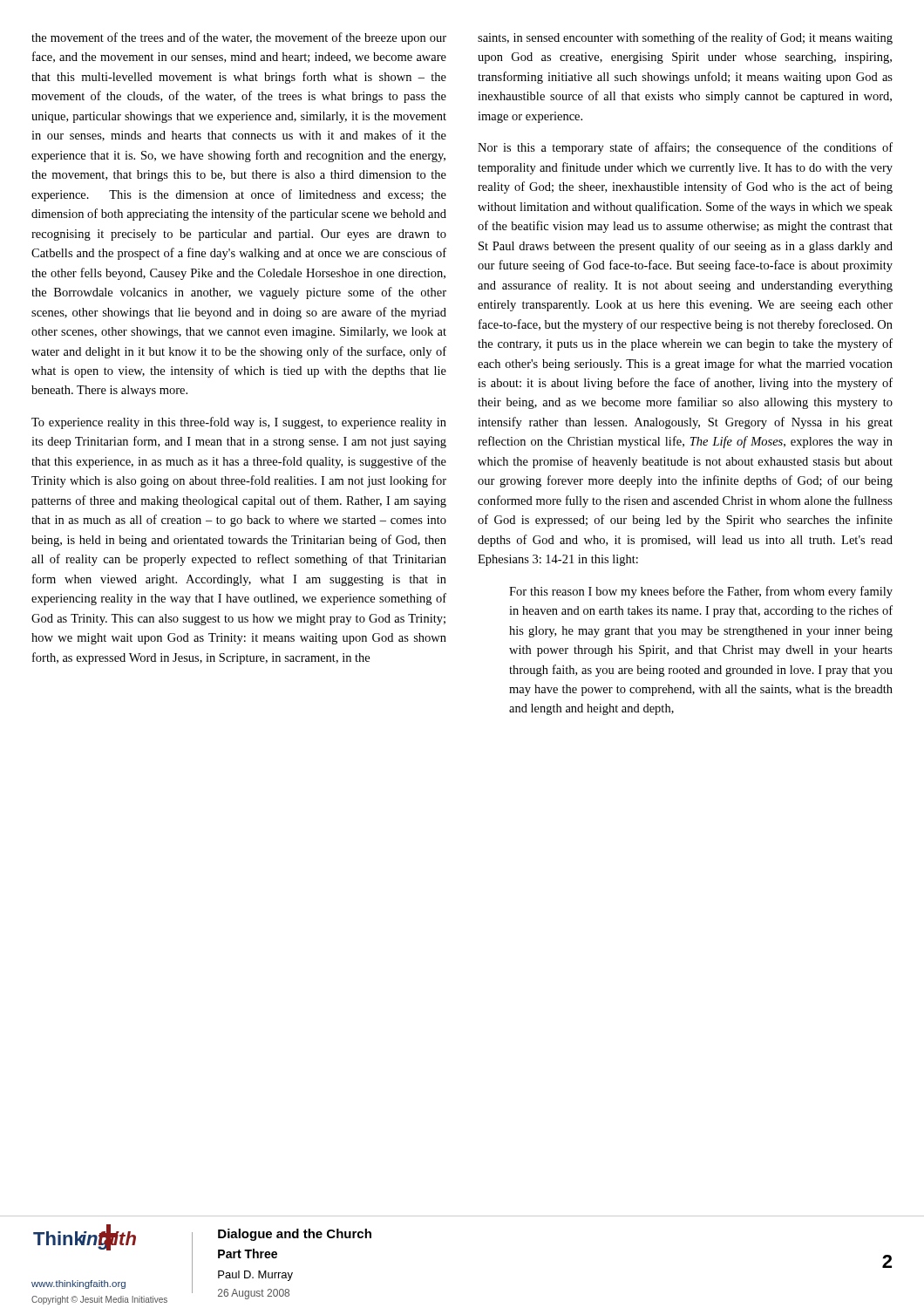924x1308 pixels.
Task: Find the block on this page that starts "Dialogue and the"
Action: 295,1233
